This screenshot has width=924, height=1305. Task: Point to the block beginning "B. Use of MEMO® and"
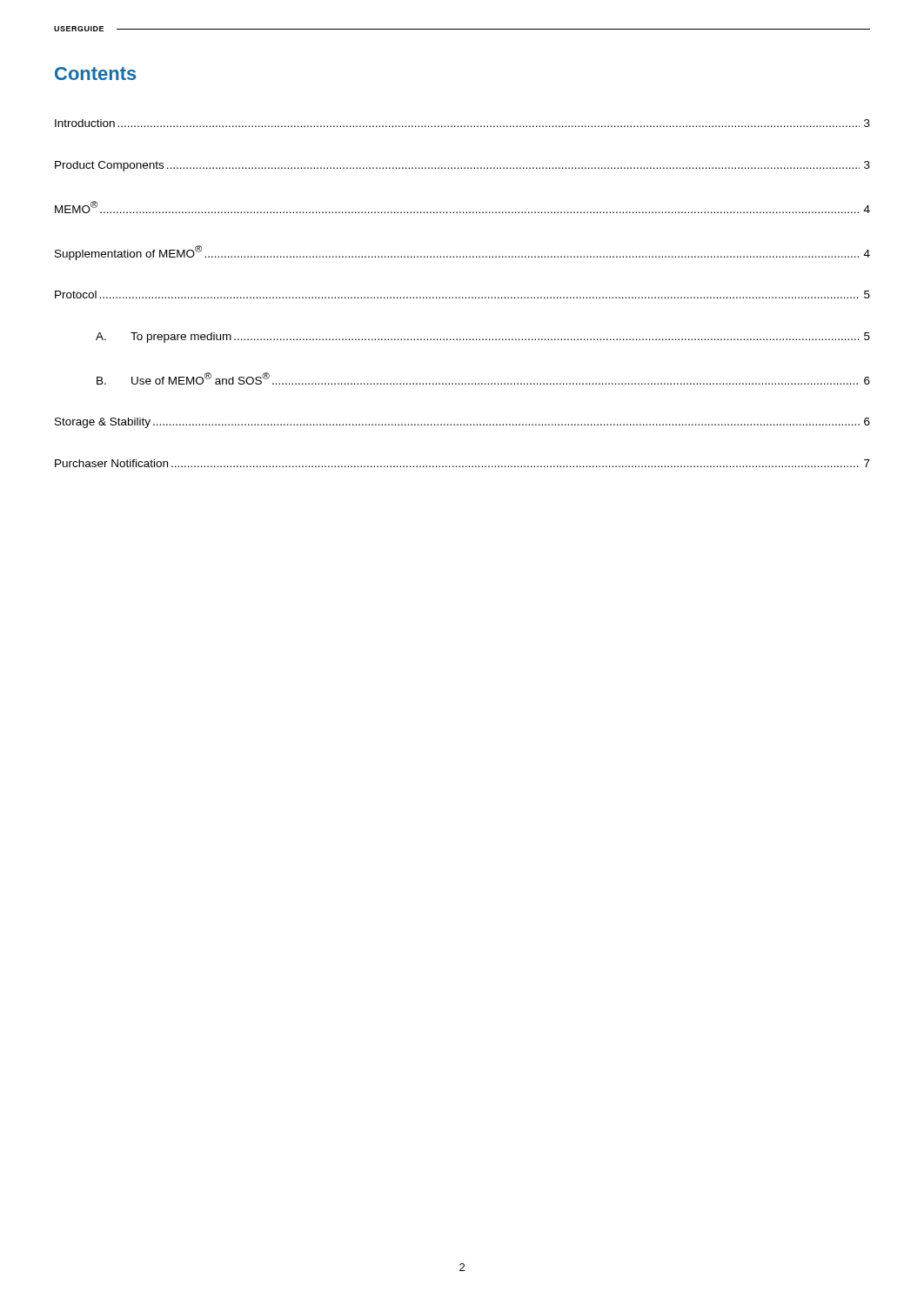pyautogui.click(x=483, y=379)
